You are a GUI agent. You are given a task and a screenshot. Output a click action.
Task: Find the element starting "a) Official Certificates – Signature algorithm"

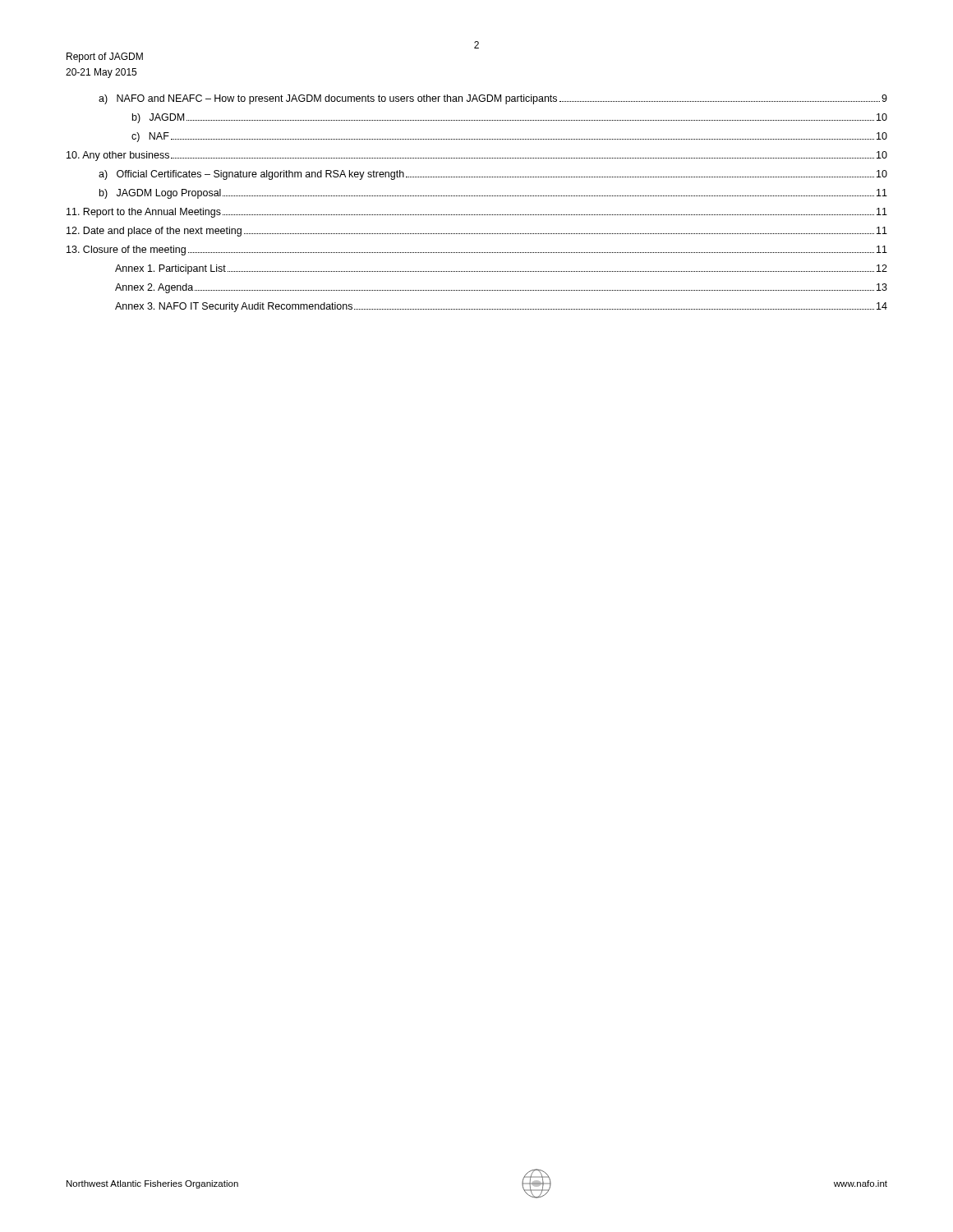click(493, 174)
